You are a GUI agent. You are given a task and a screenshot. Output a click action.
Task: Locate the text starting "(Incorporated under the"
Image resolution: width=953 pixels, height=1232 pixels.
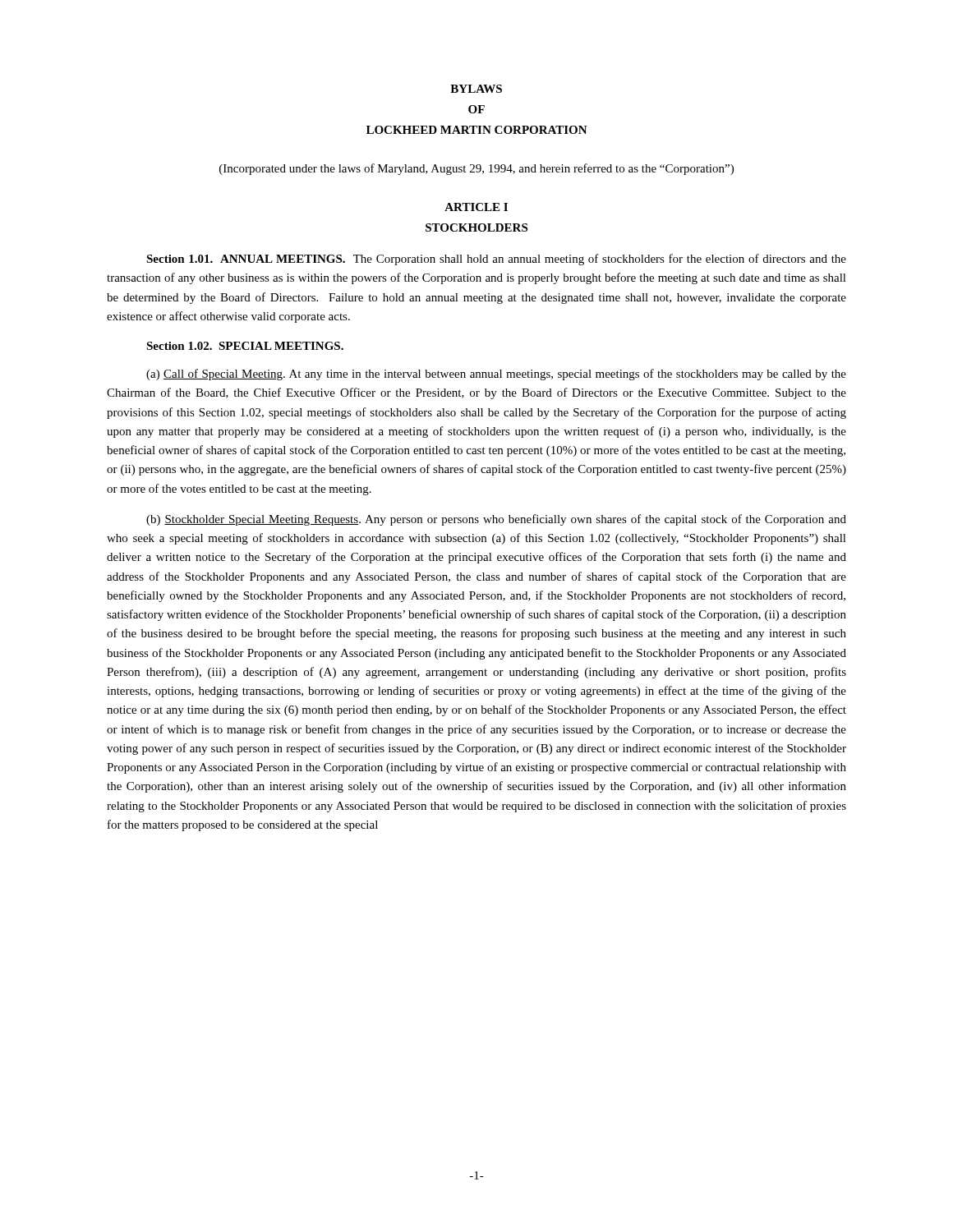(x=476, y=168)
